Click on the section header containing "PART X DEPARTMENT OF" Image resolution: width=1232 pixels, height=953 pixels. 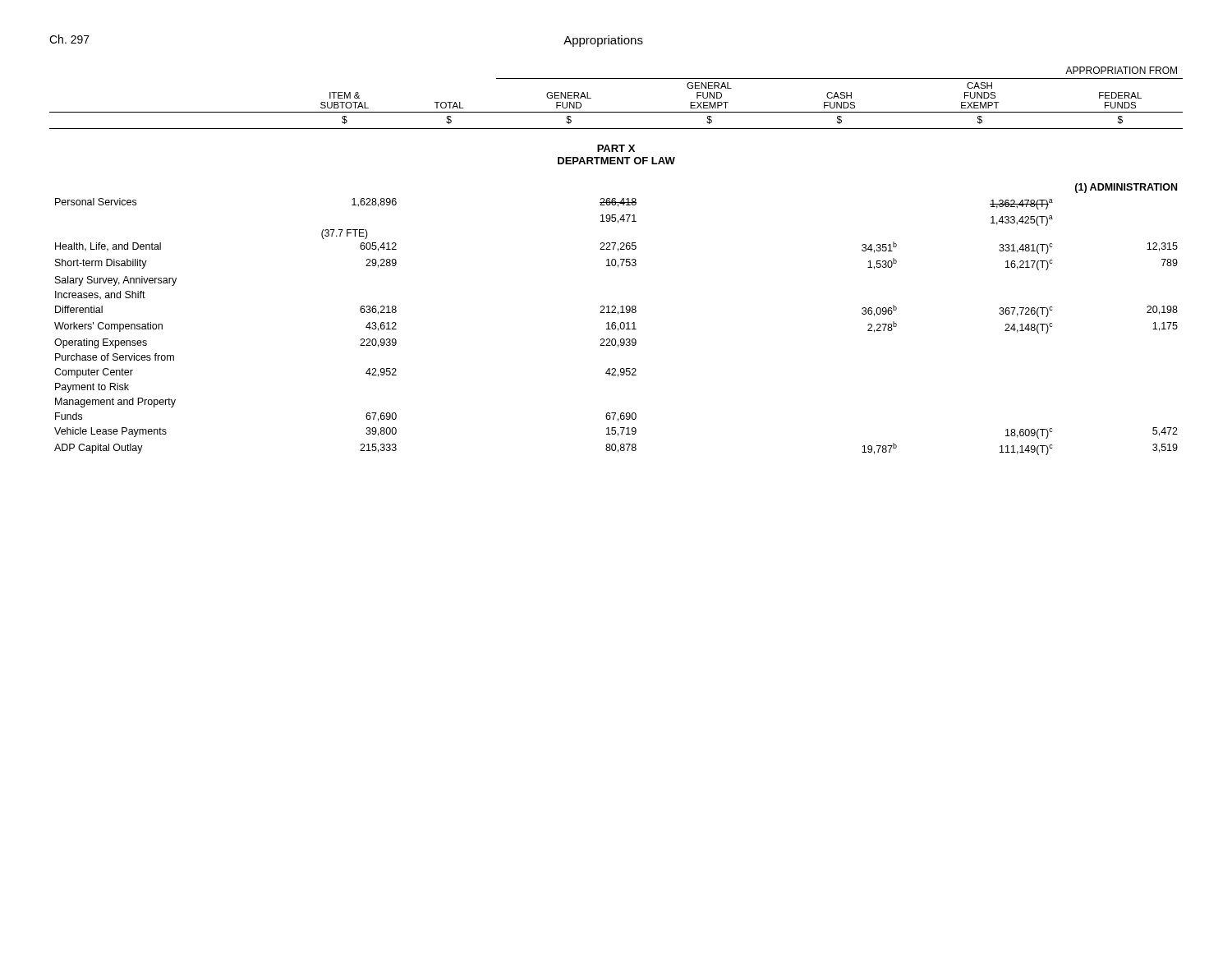(616, 154)
